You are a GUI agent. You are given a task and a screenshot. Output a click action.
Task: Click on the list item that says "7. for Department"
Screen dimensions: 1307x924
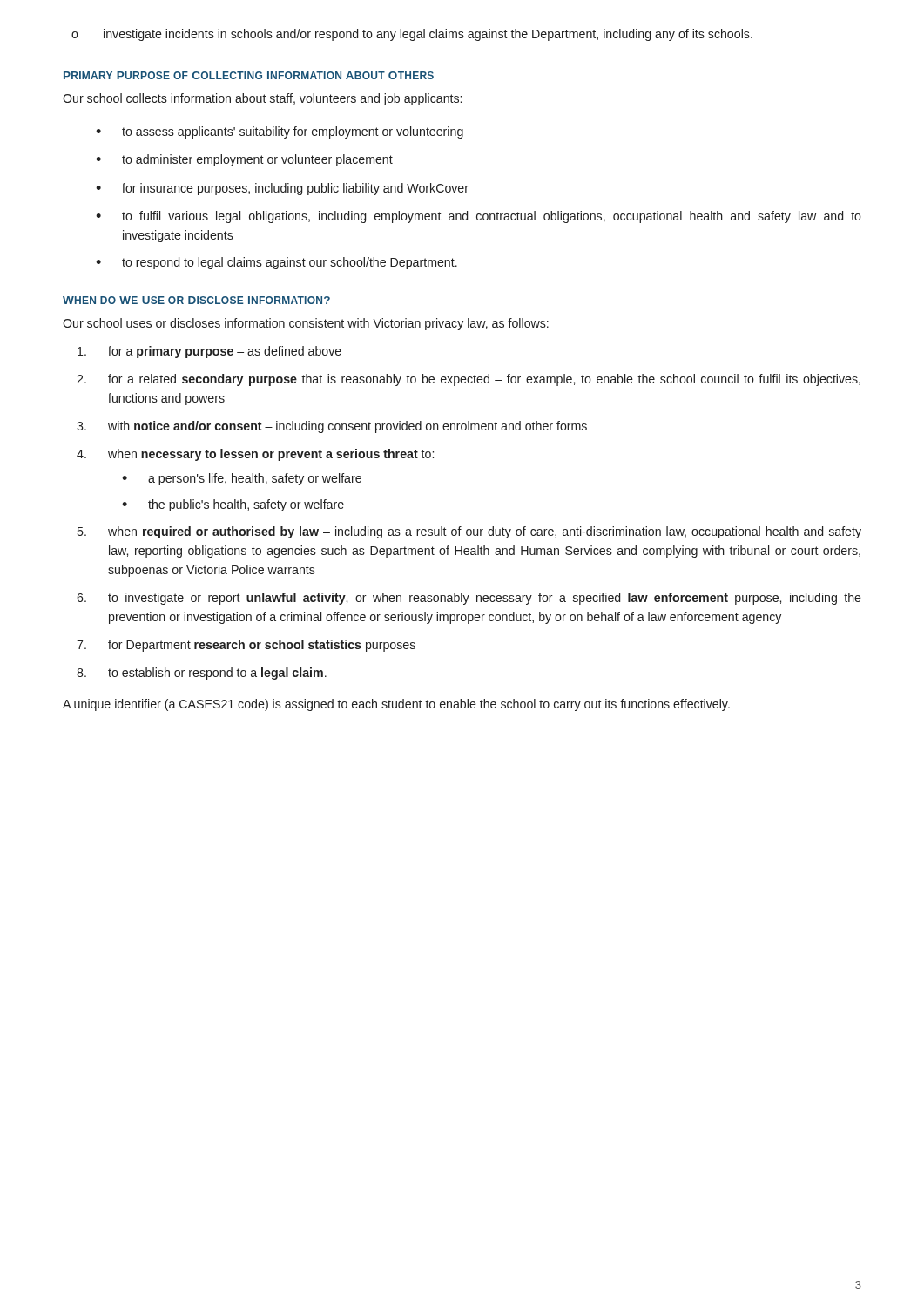pos(246,645)
